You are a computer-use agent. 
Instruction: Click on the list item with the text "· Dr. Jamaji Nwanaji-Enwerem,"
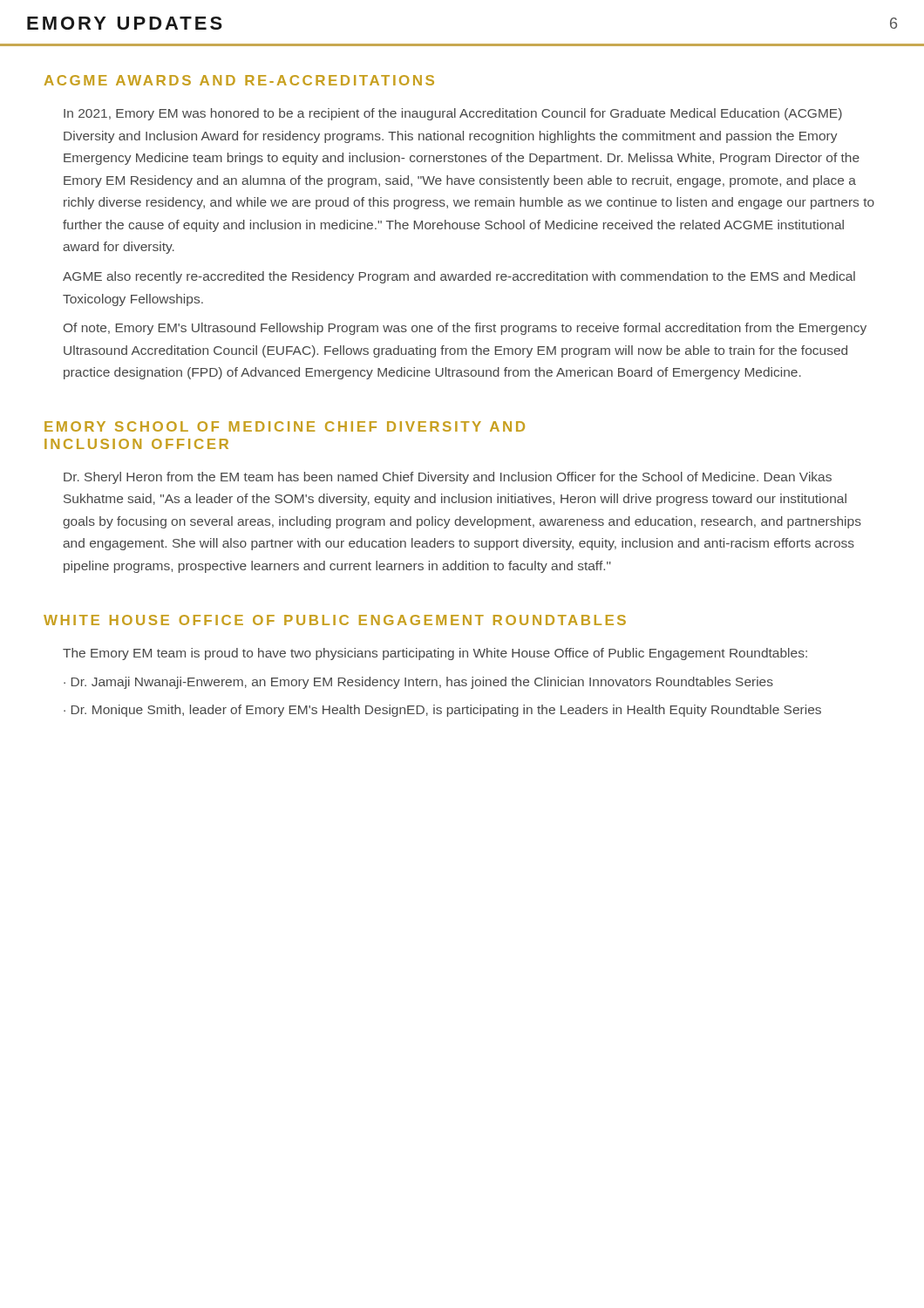[x=462, y=682]
